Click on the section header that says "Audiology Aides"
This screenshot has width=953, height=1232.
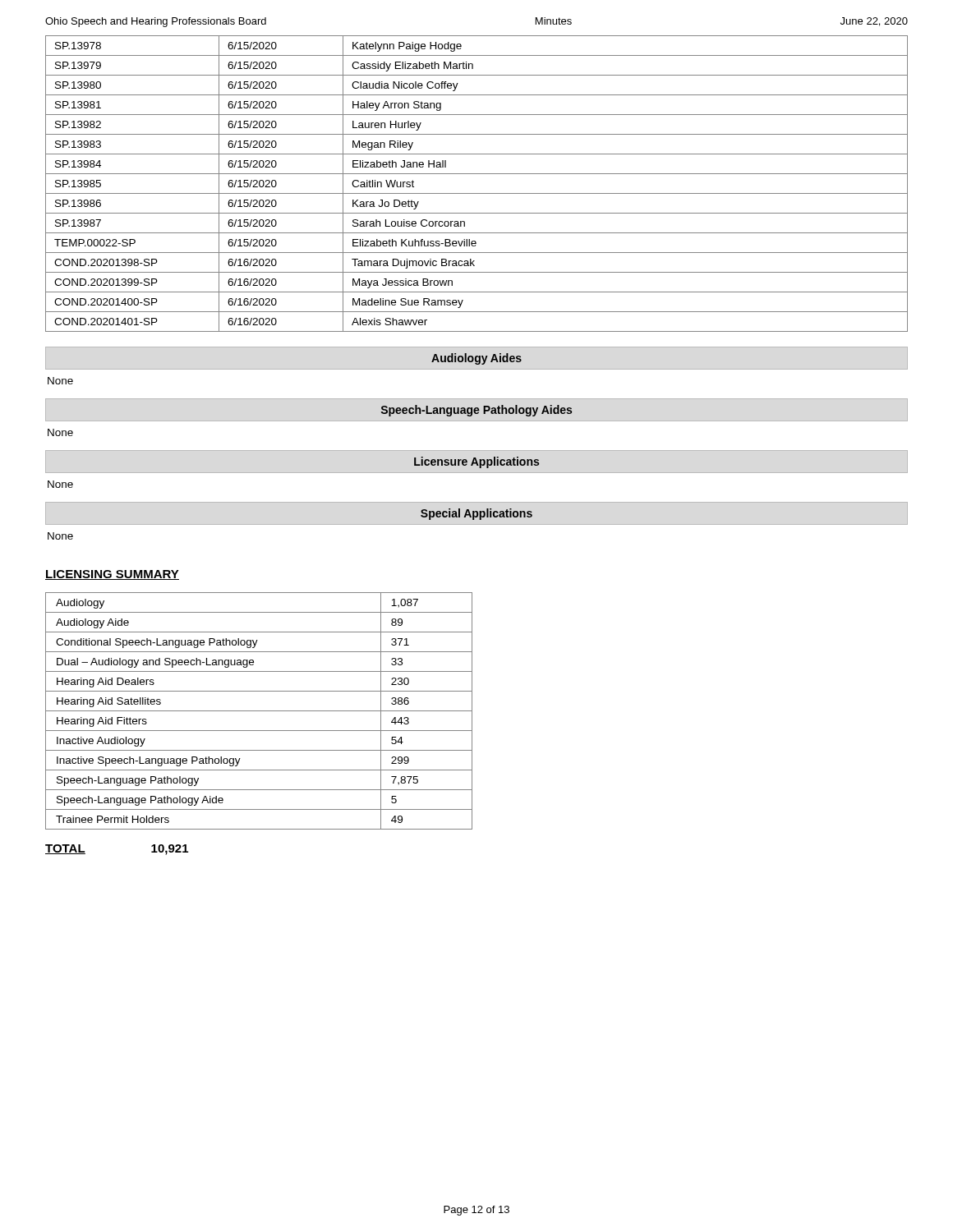(x=476, y=358)
